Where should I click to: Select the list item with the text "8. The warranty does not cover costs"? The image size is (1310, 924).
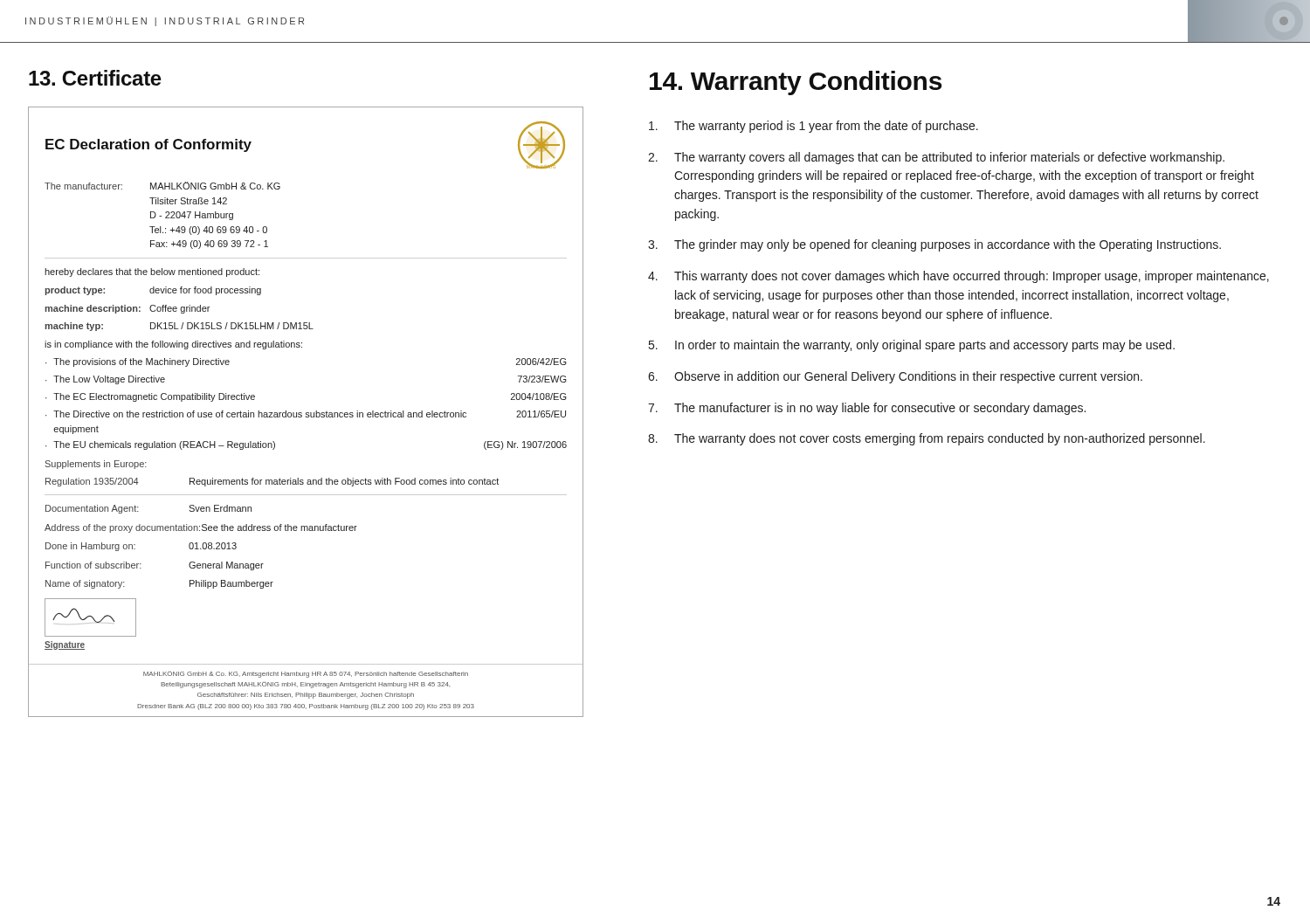coord(961,439)
